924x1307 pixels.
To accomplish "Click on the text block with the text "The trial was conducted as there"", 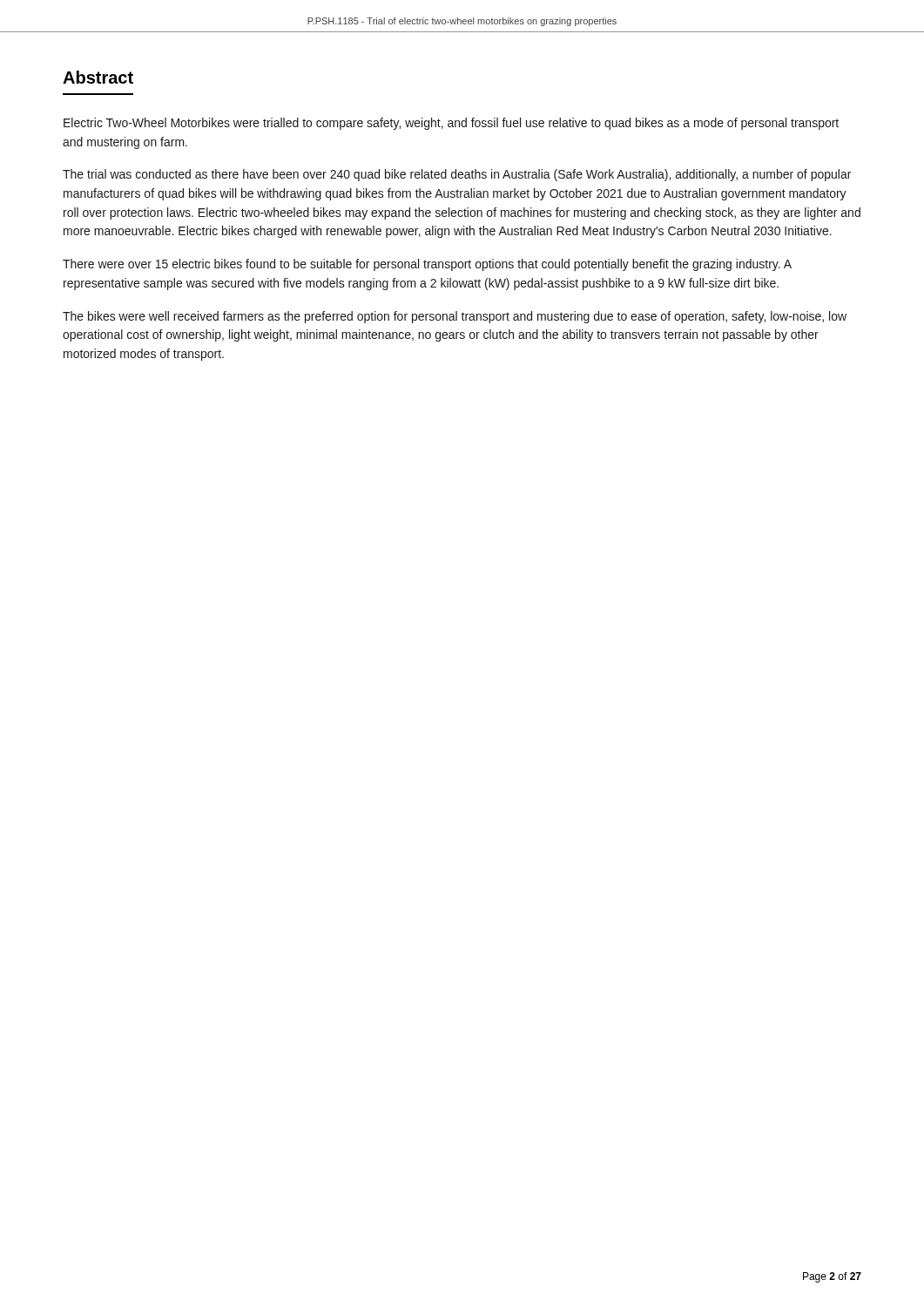I will (462, 203).
